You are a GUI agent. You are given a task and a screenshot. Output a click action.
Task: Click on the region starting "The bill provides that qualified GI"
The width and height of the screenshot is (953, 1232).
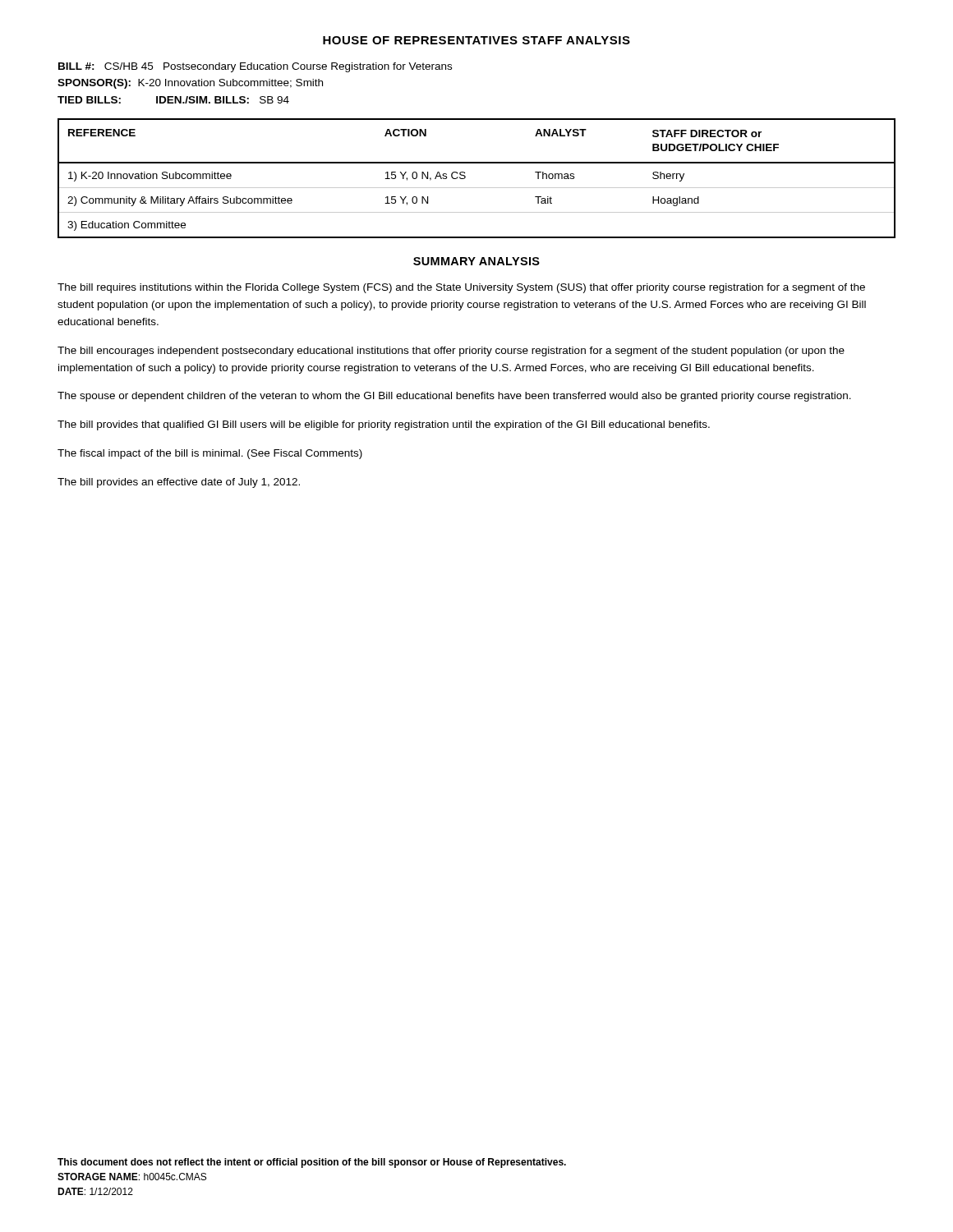coord(384,425)
